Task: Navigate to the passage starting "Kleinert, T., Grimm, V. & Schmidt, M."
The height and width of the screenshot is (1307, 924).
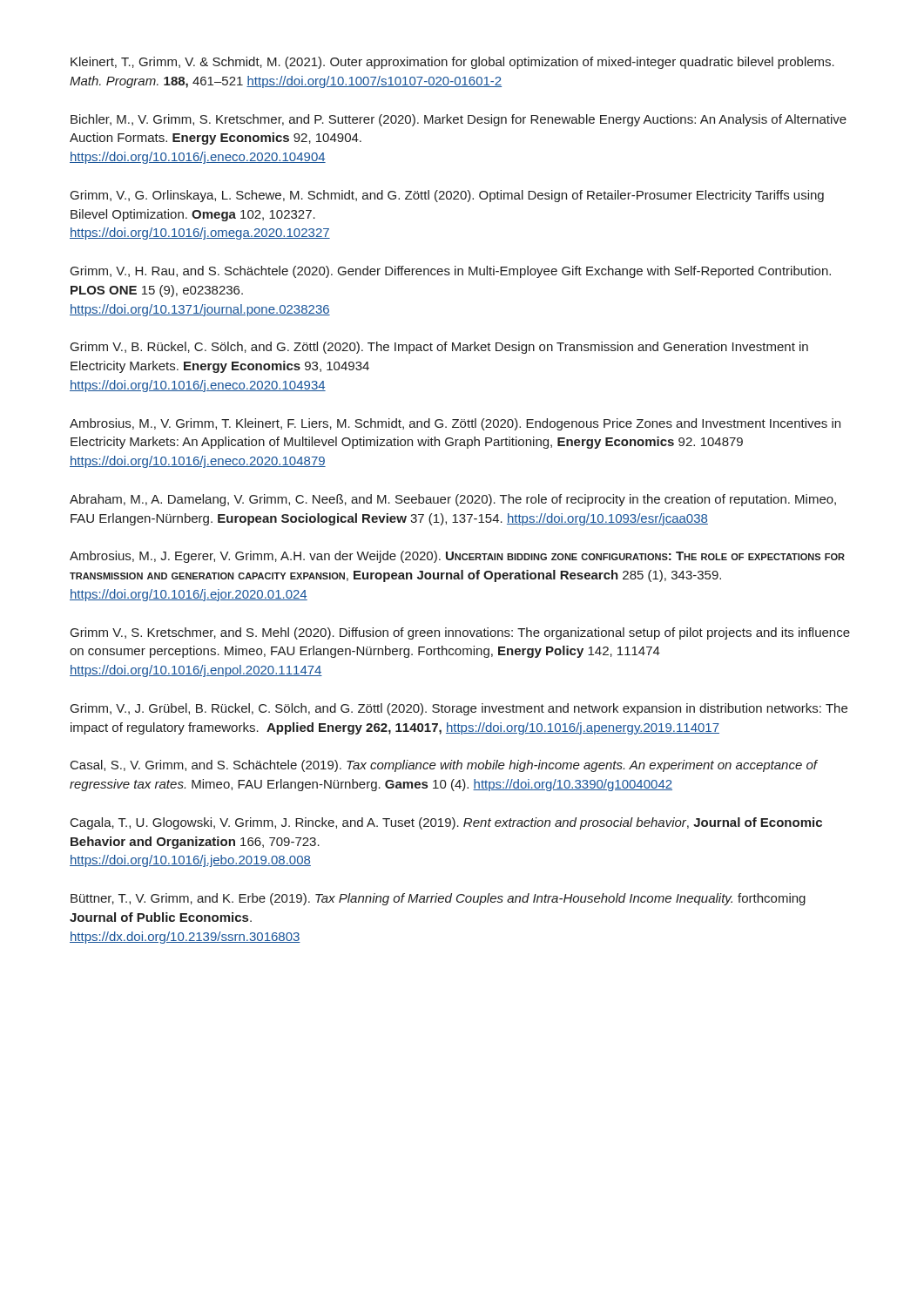Action: (452, 71)
